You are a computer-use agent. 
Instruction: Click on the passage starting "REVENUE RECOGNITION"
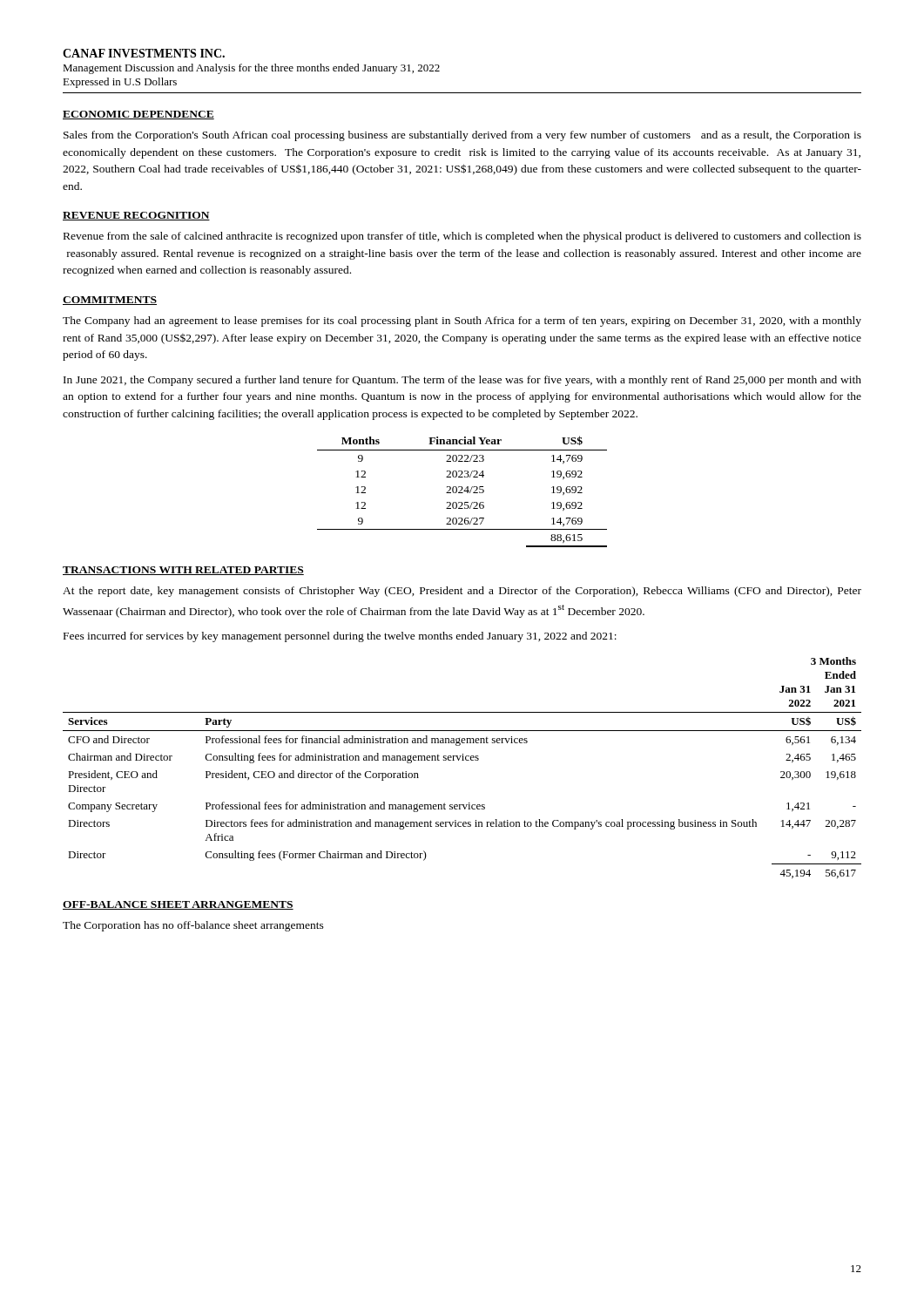[x=136, y=215]
